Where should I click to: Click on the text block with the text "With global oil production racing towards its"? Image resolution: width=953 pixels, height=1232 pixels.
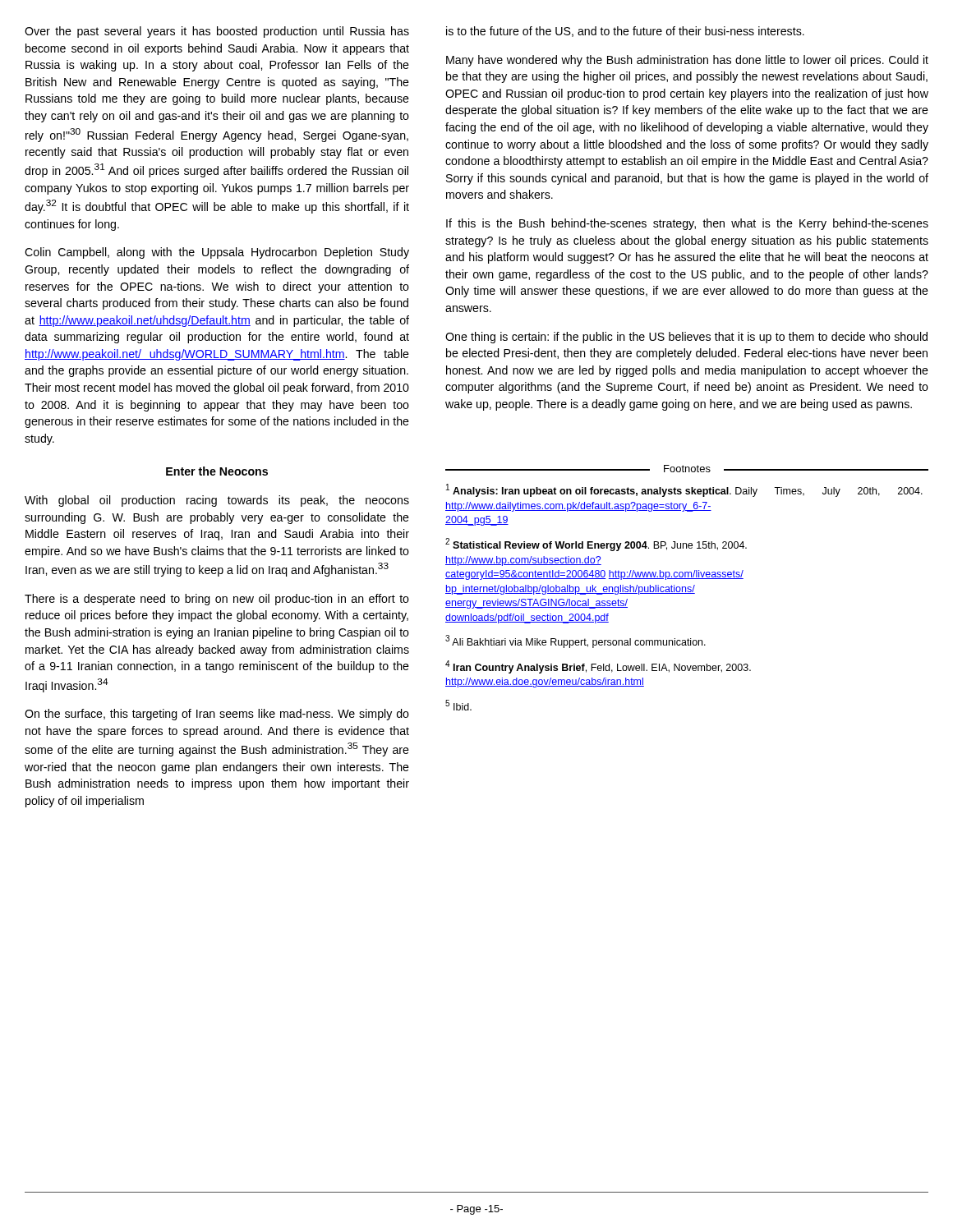[217, 535]
